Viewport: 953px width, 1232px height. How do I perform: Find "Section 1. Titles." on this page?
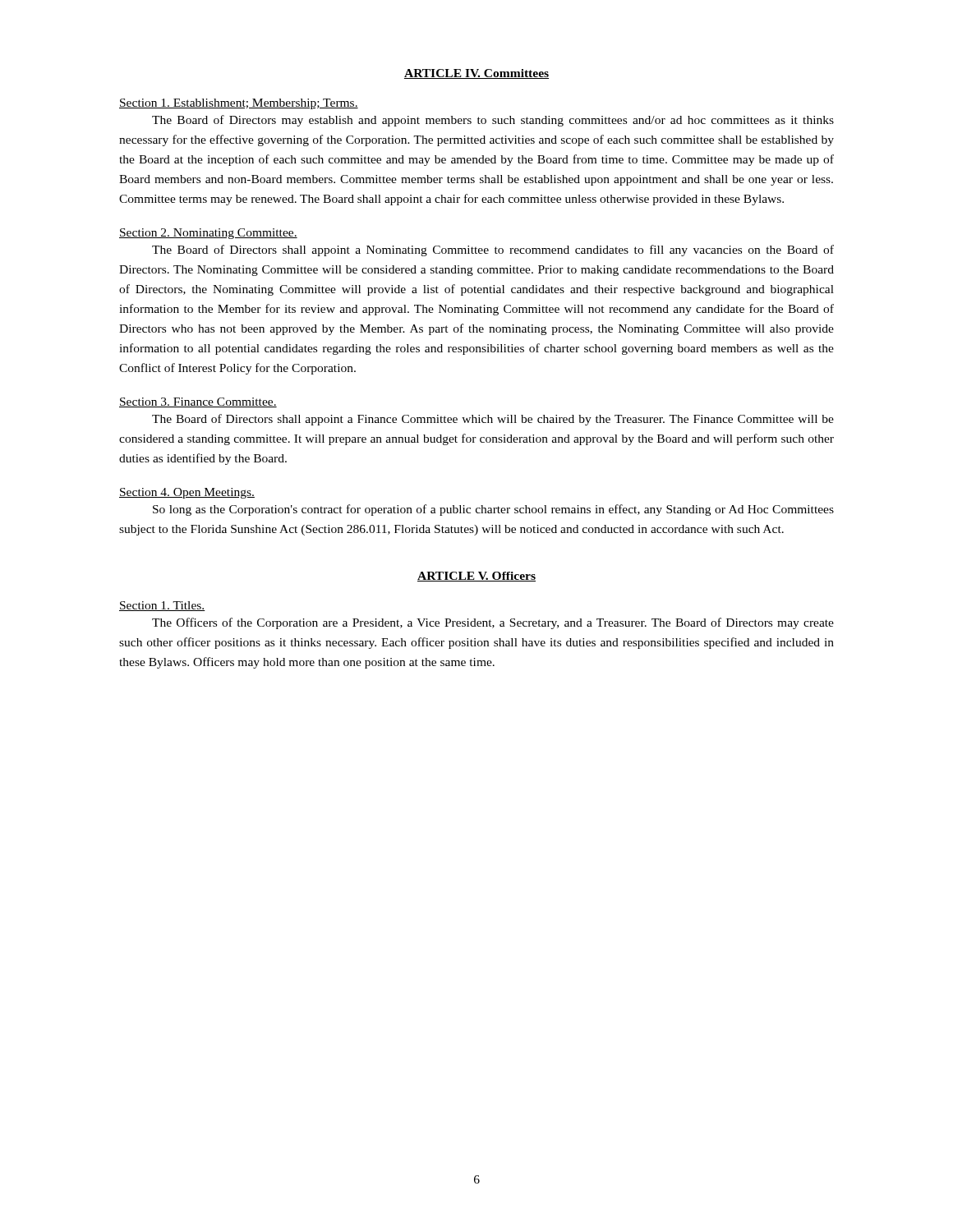click(x=162, y=605)
